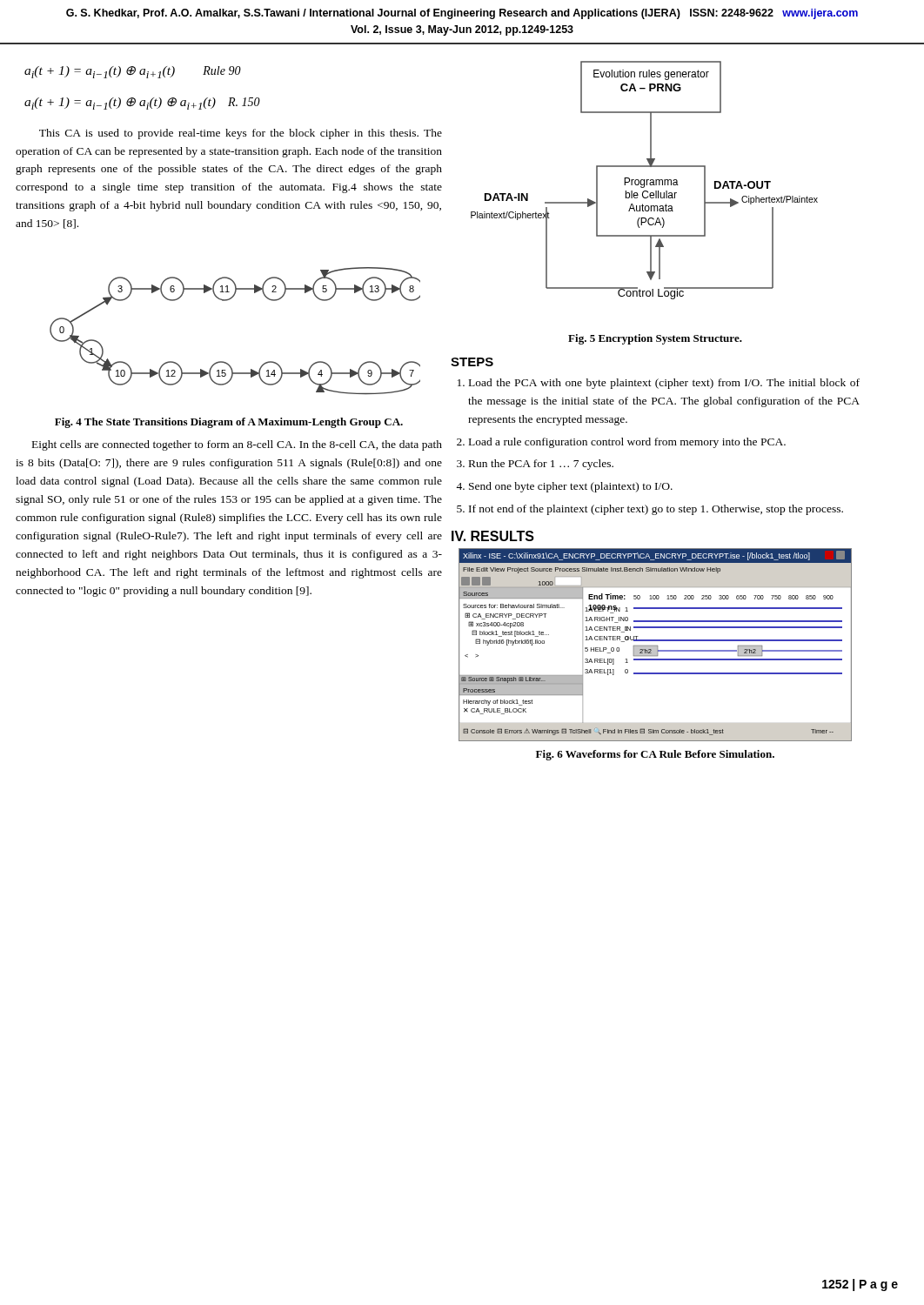Locate the screenshot
This screenshot has height=1305, width=924.
(x=655, y=647)
